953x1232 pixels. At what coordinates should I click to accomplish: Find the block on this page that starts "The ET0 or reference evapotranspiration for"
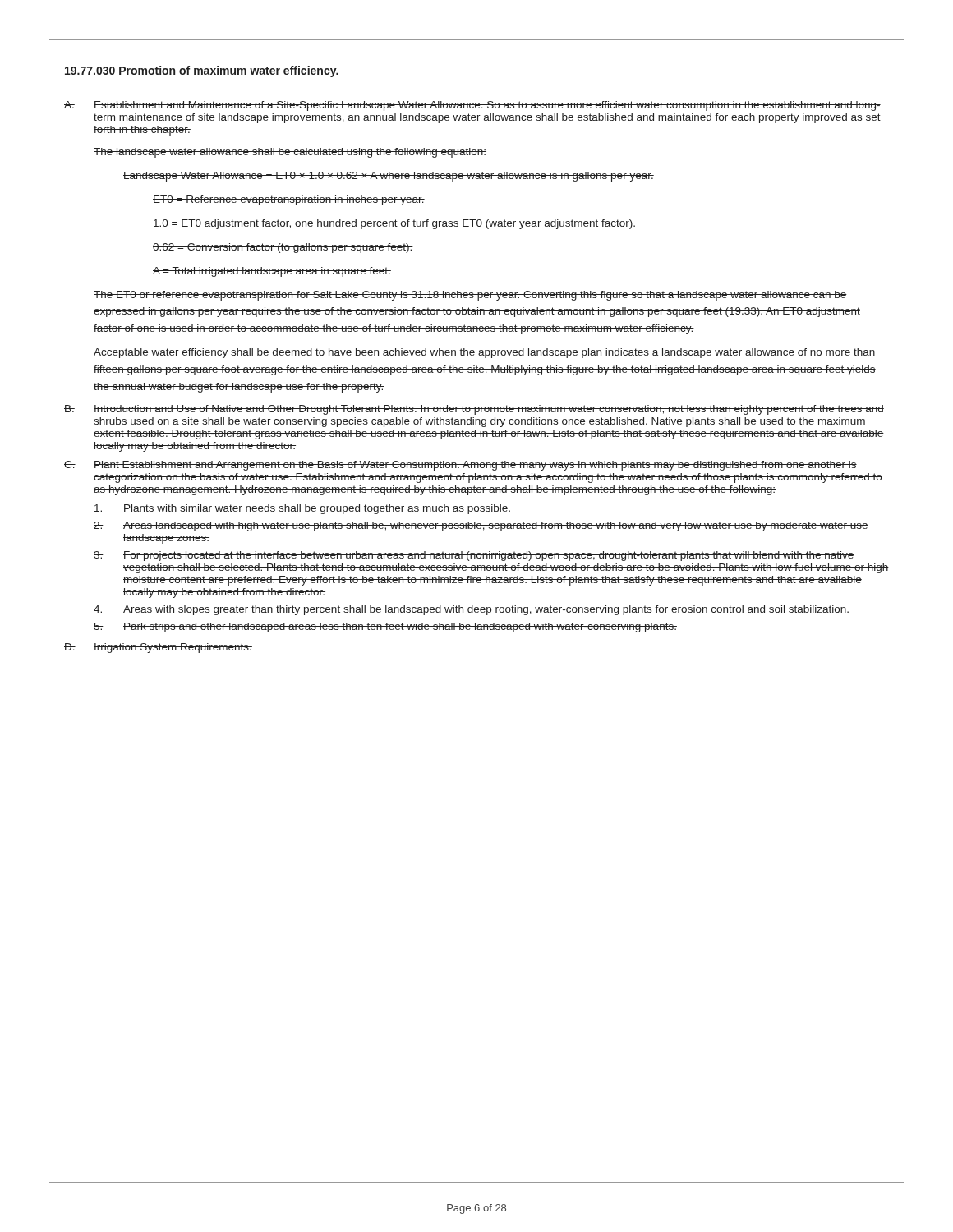click(477, 311)
